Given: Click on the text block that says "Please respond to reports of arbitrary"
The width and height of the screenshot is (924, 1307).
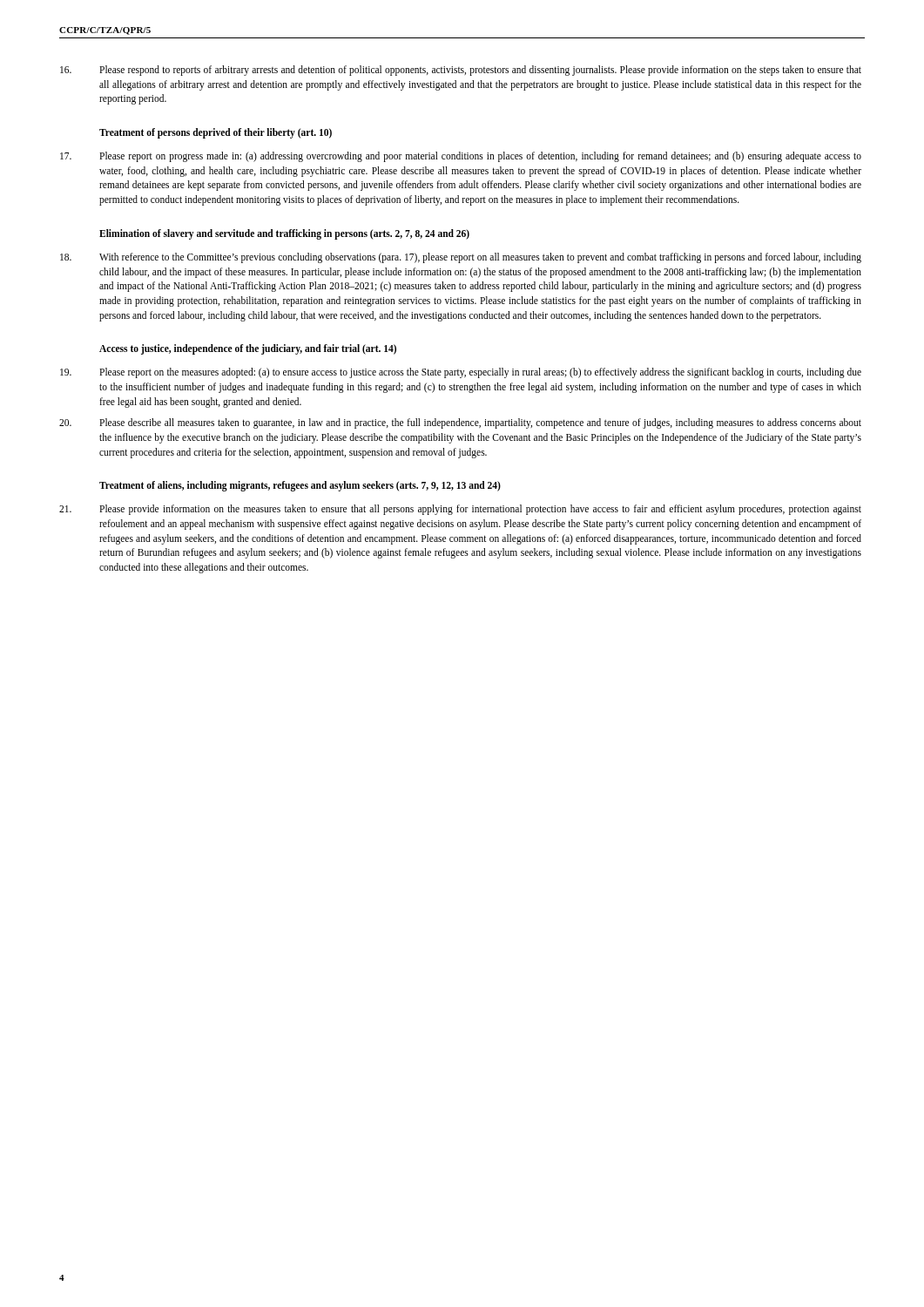Looking at the screenshot, I should coord(460,84).
